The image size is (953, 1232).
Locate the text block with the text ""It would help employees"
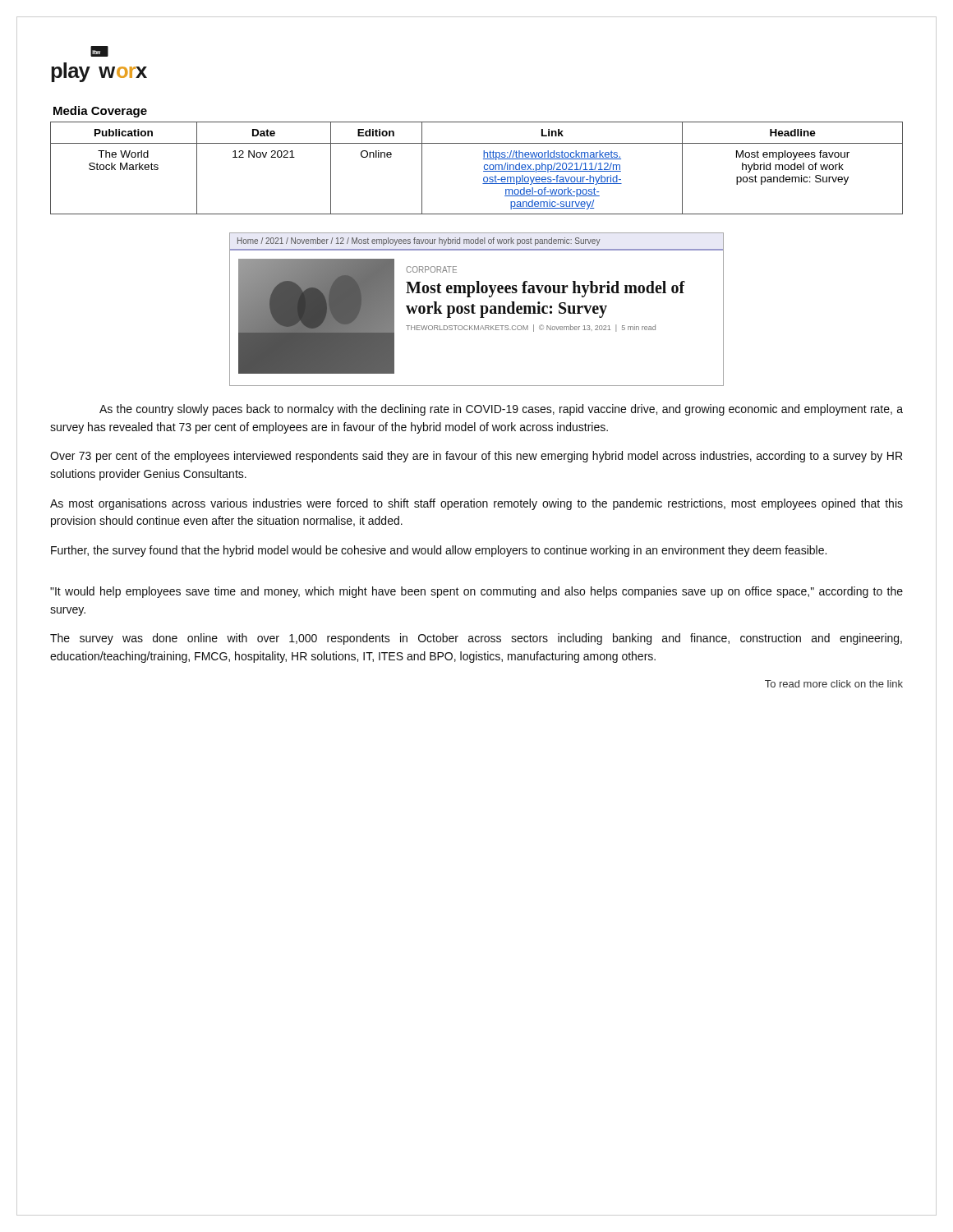point(476,600)
